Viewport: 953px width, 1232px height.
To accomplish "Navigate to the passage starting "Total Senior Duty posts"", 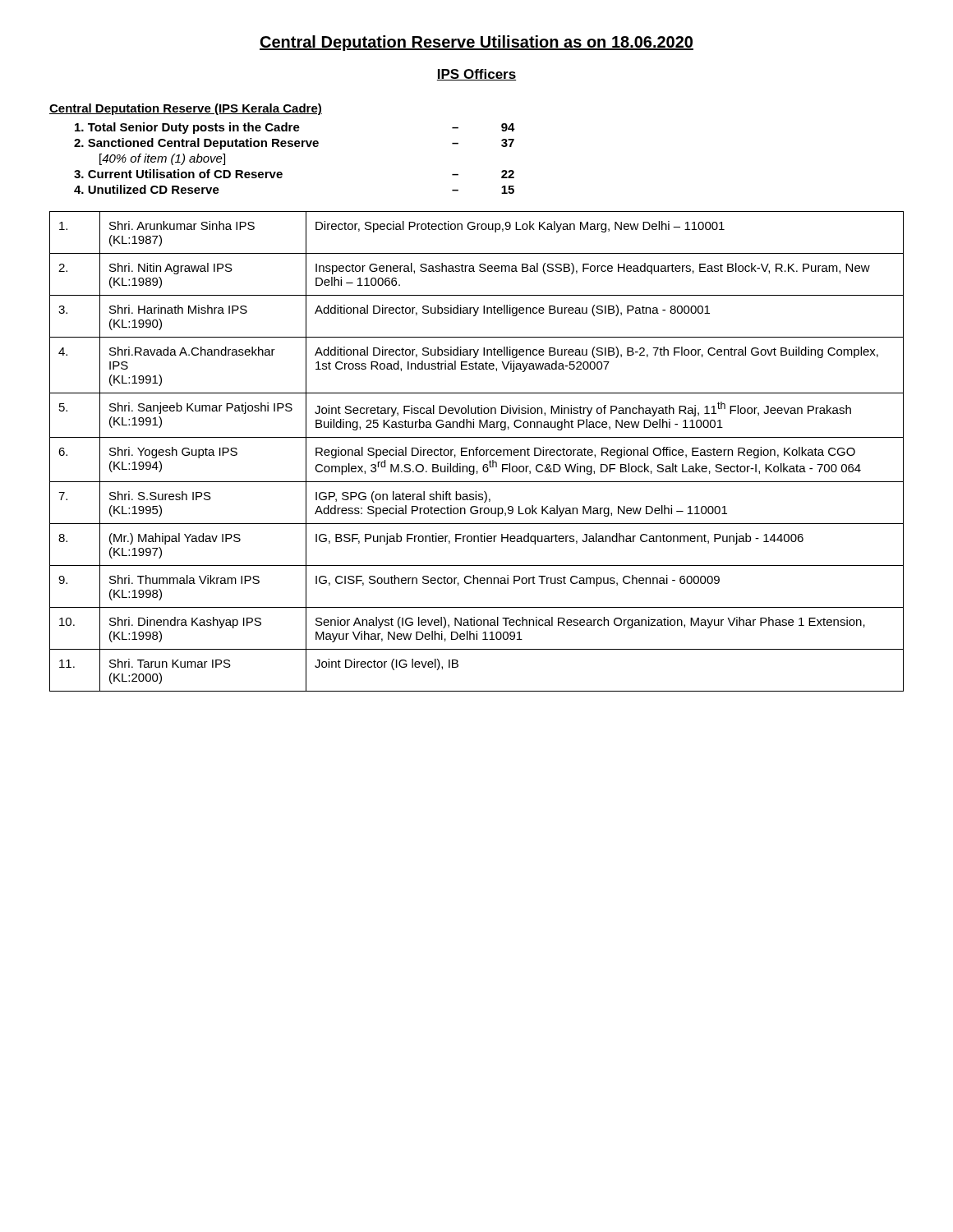I will [294, 127].
